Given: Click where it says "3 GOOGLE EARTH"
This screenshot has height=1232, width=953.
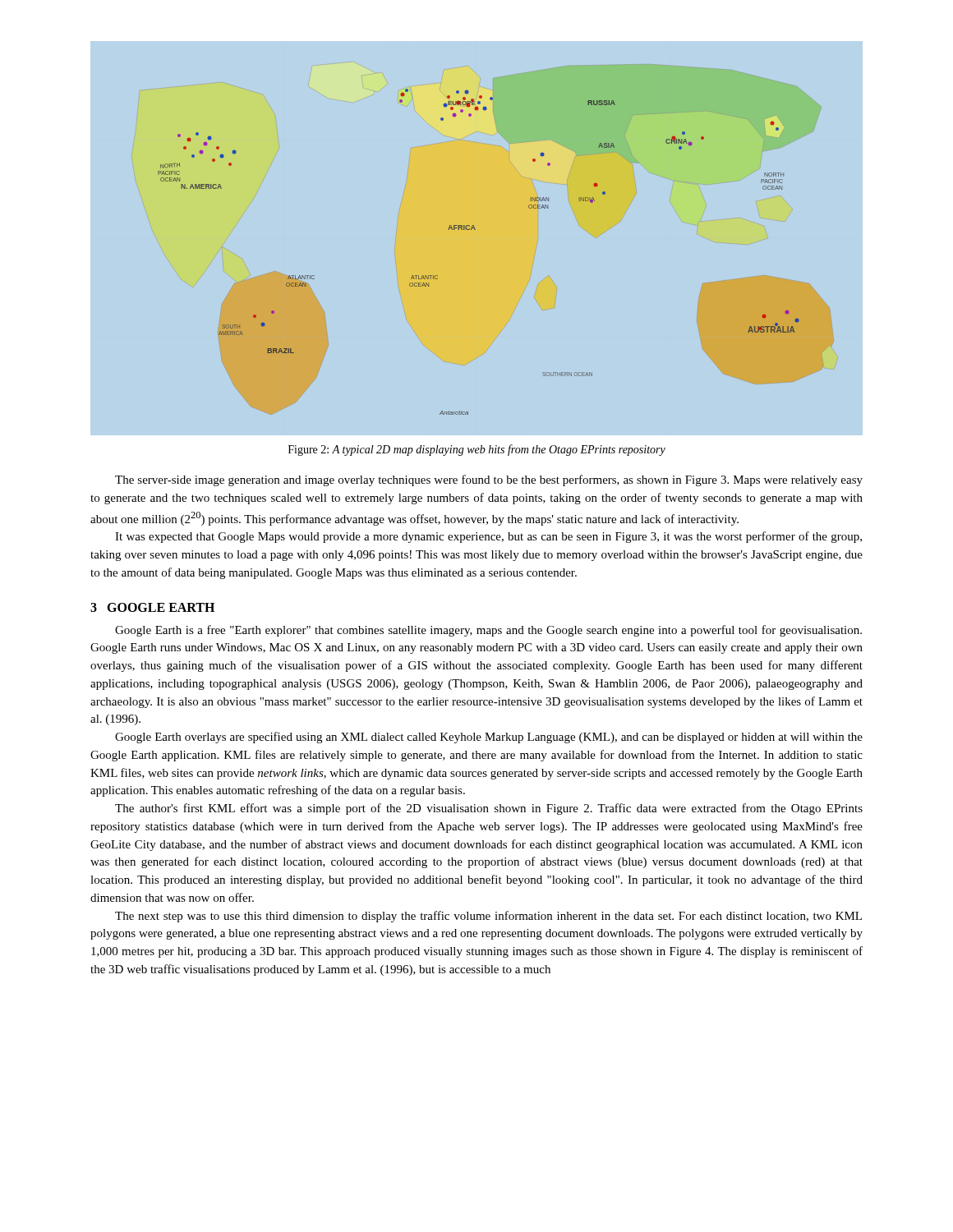Looking at the screenshot, I should [153, 607].
